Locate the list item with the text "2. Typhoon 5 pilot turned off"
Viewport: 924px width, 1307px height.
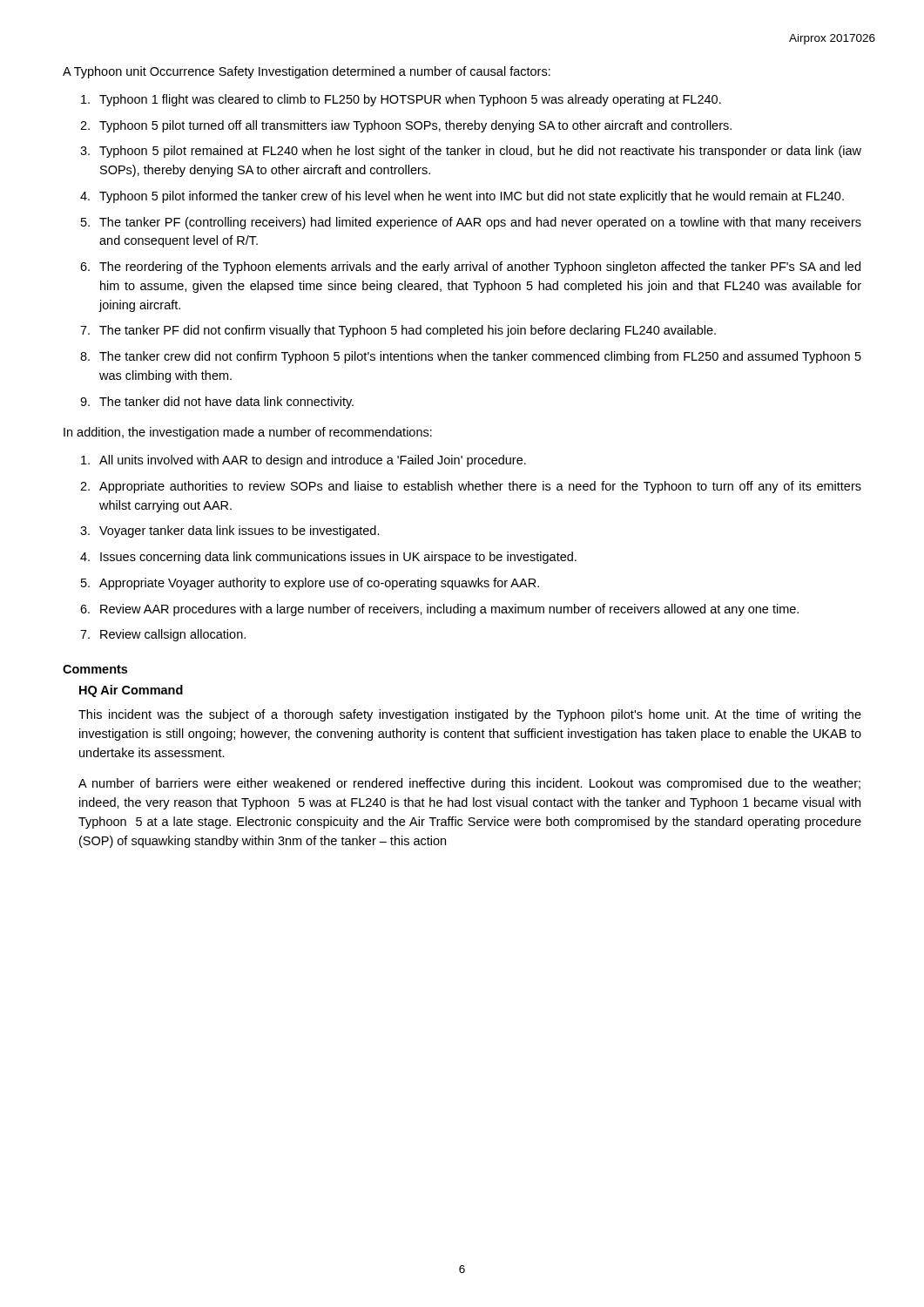(462, 126)
